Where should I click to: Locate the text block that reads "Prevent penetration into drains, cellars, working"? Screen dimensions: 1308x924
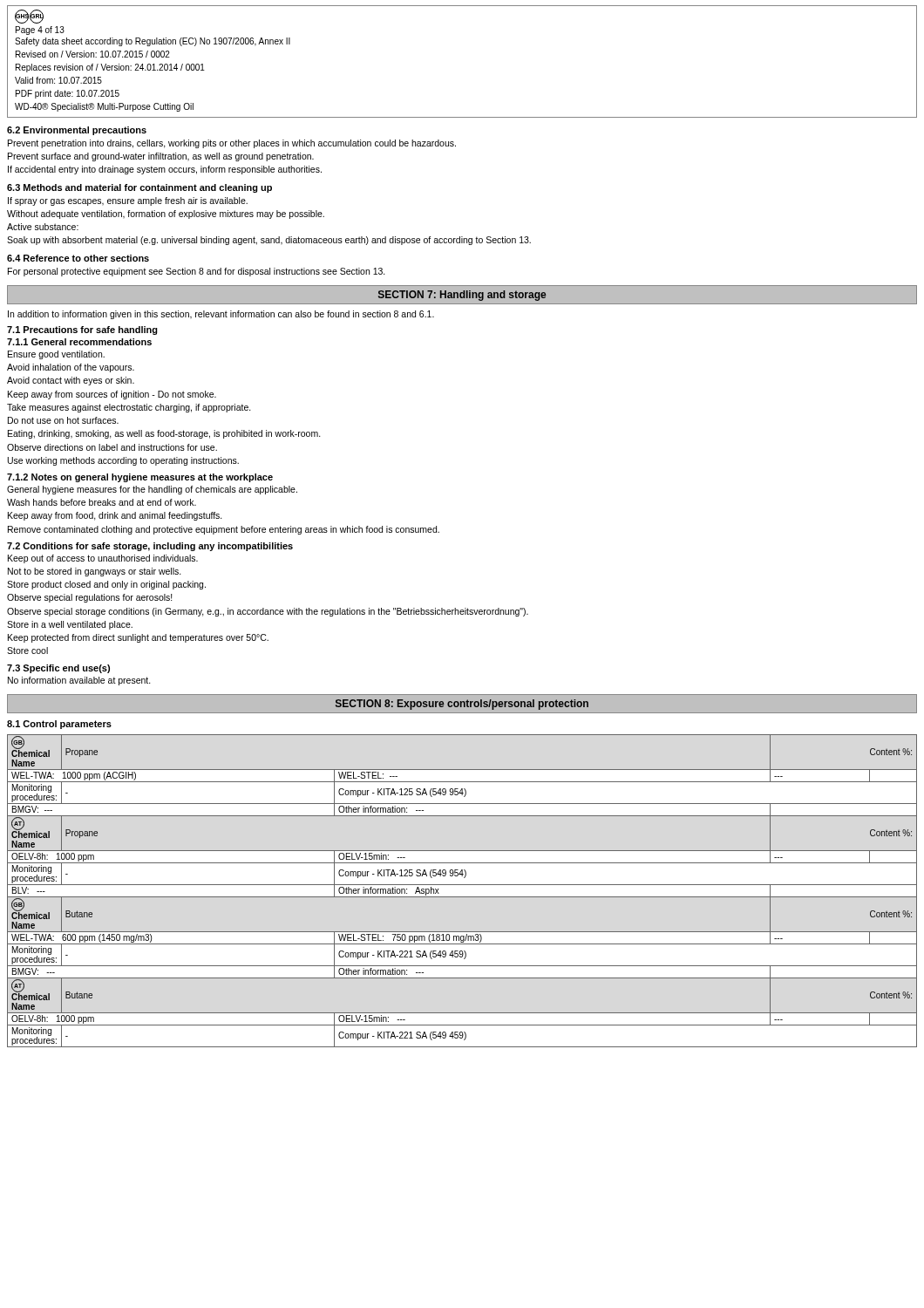pyautogui.click(x=232, y=156)
